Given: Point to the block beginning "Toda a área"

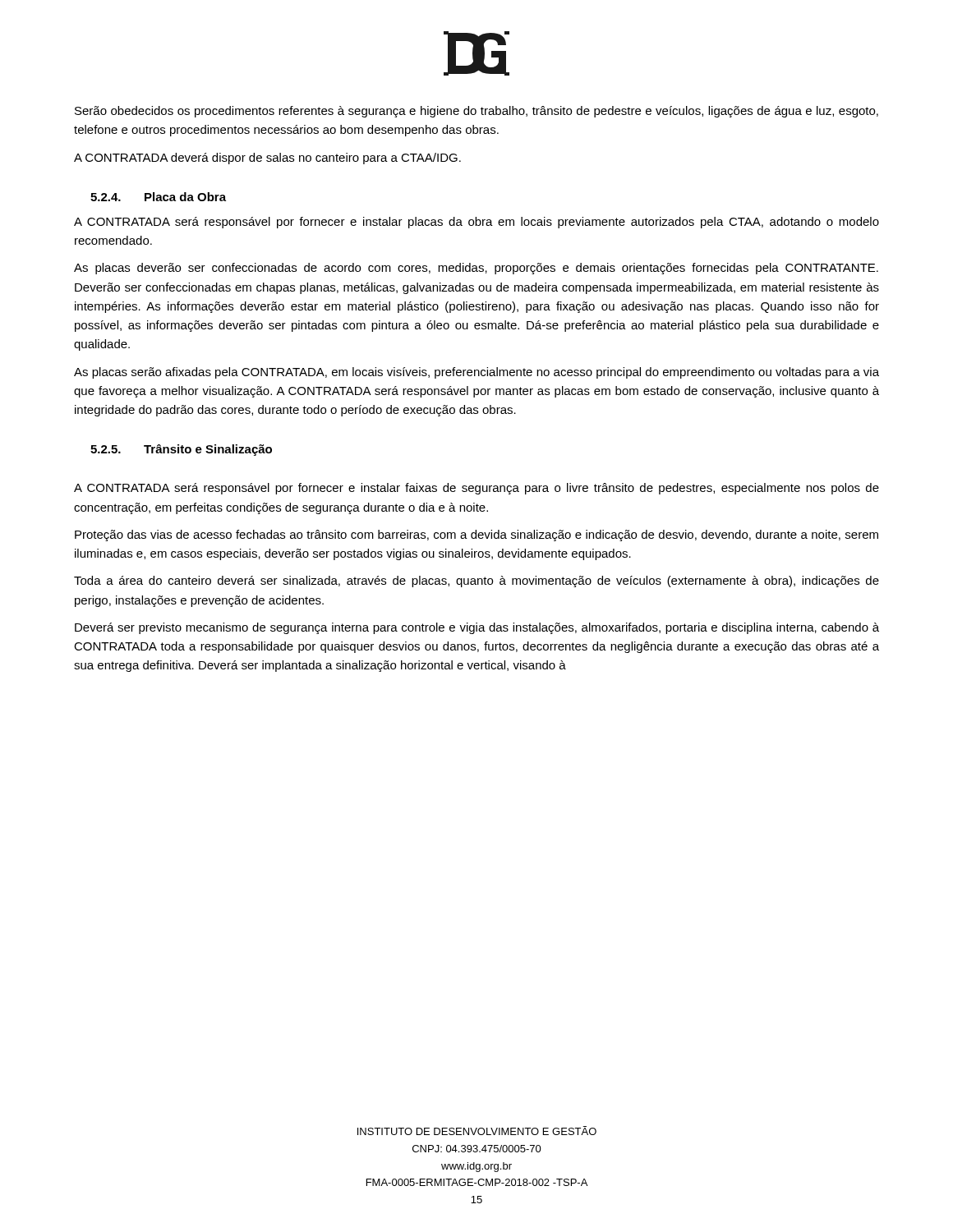Looking at the screenshot, I should click(476, 590).
